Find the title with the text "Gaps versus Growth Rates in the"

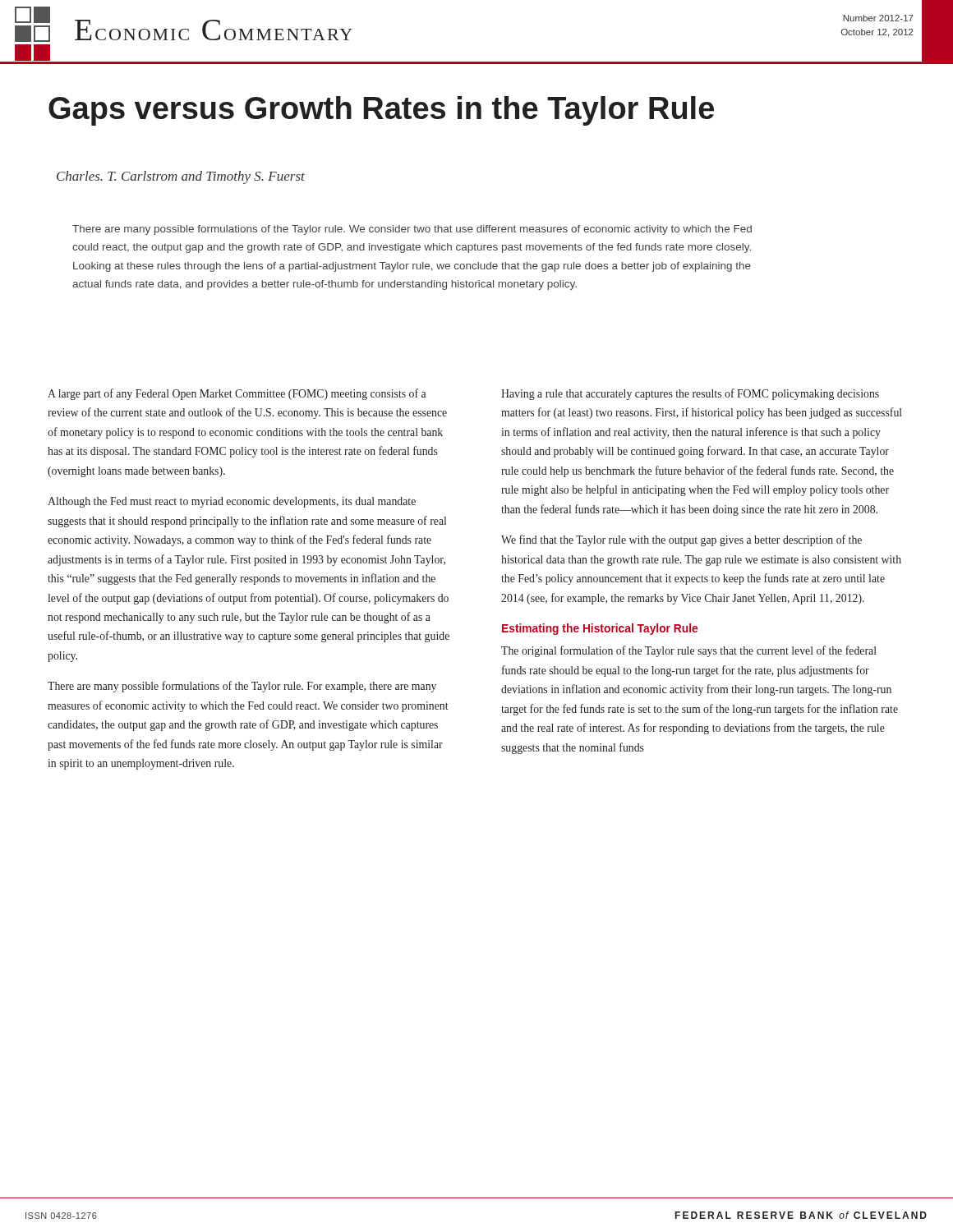click(381, 108)
